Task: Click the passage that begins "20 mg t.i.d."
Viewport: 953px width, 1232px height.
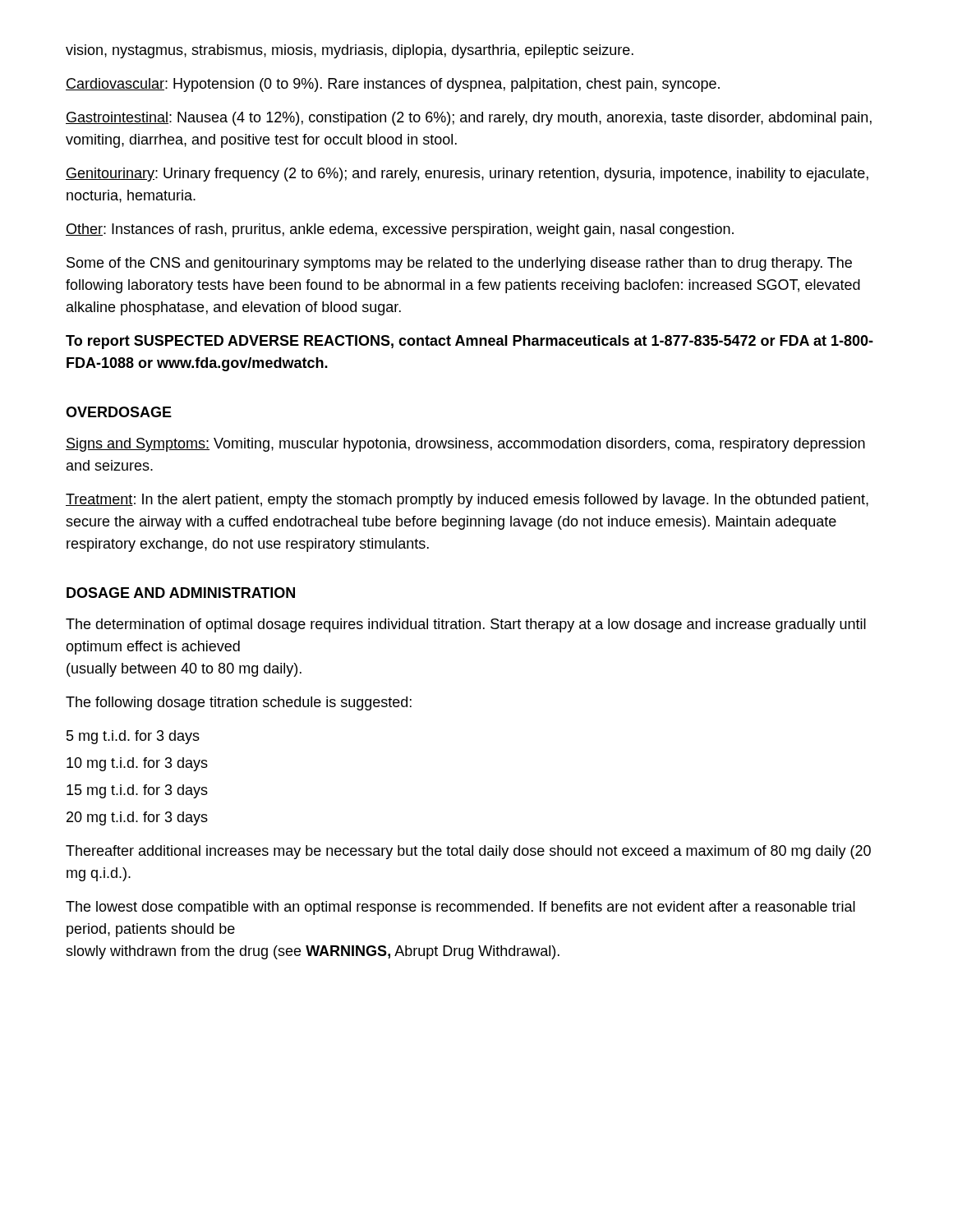Action: point(137,817)
